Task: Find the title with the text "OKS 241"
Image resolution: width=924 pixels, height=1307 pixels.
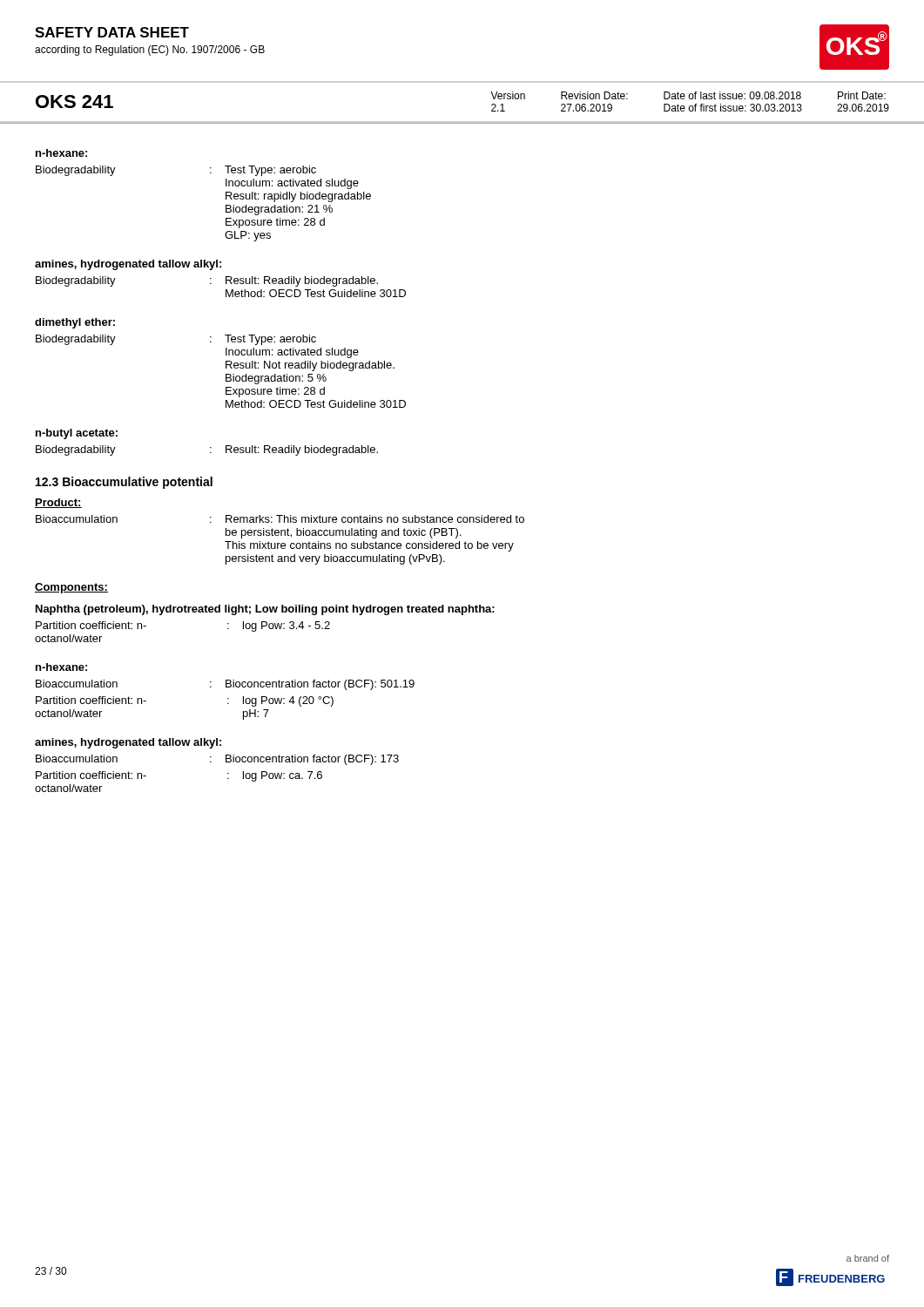Action: click(x=74, y=101)
